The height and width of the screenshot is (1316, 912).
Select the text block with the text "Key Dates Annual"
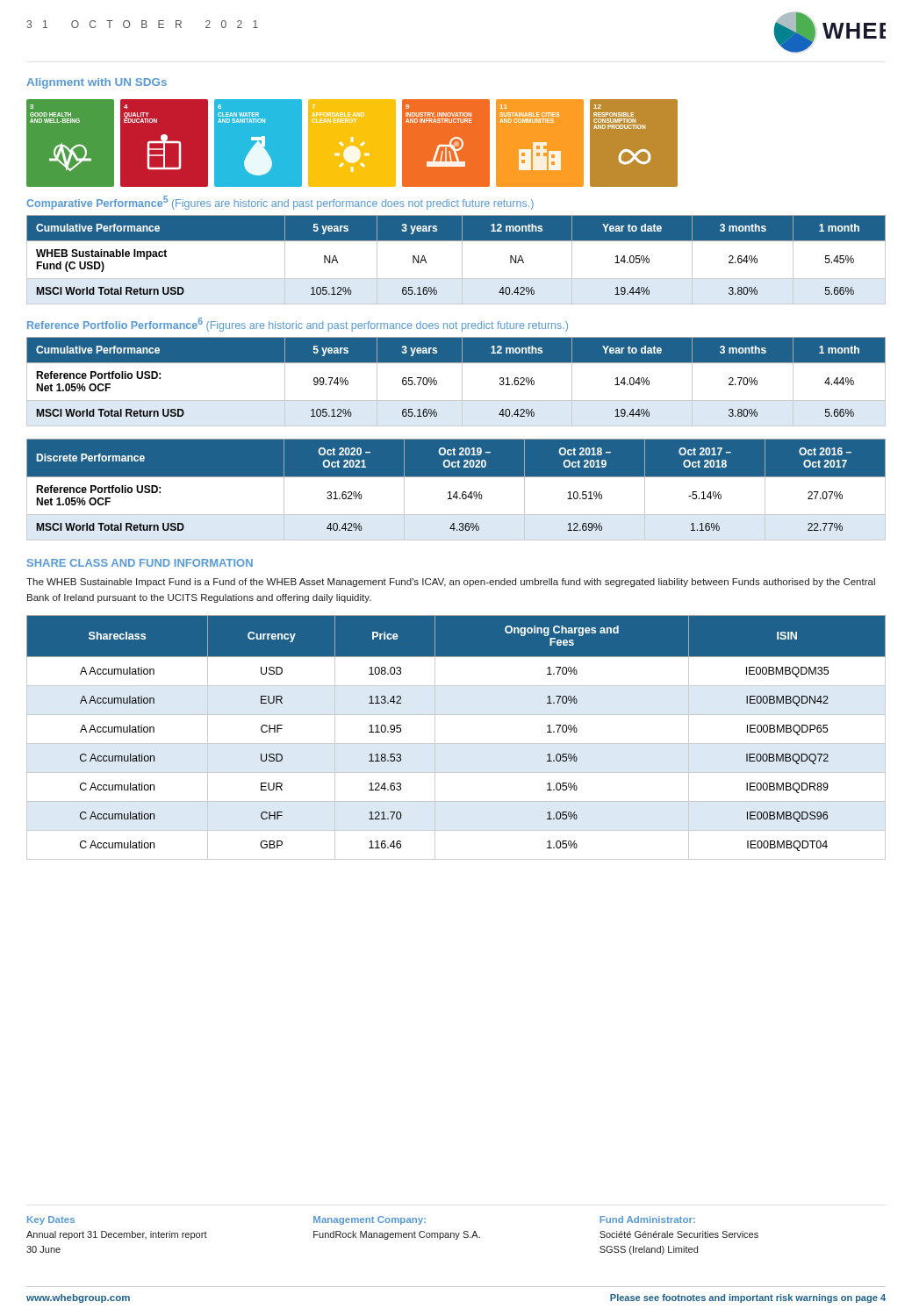tap(170, 1235)
